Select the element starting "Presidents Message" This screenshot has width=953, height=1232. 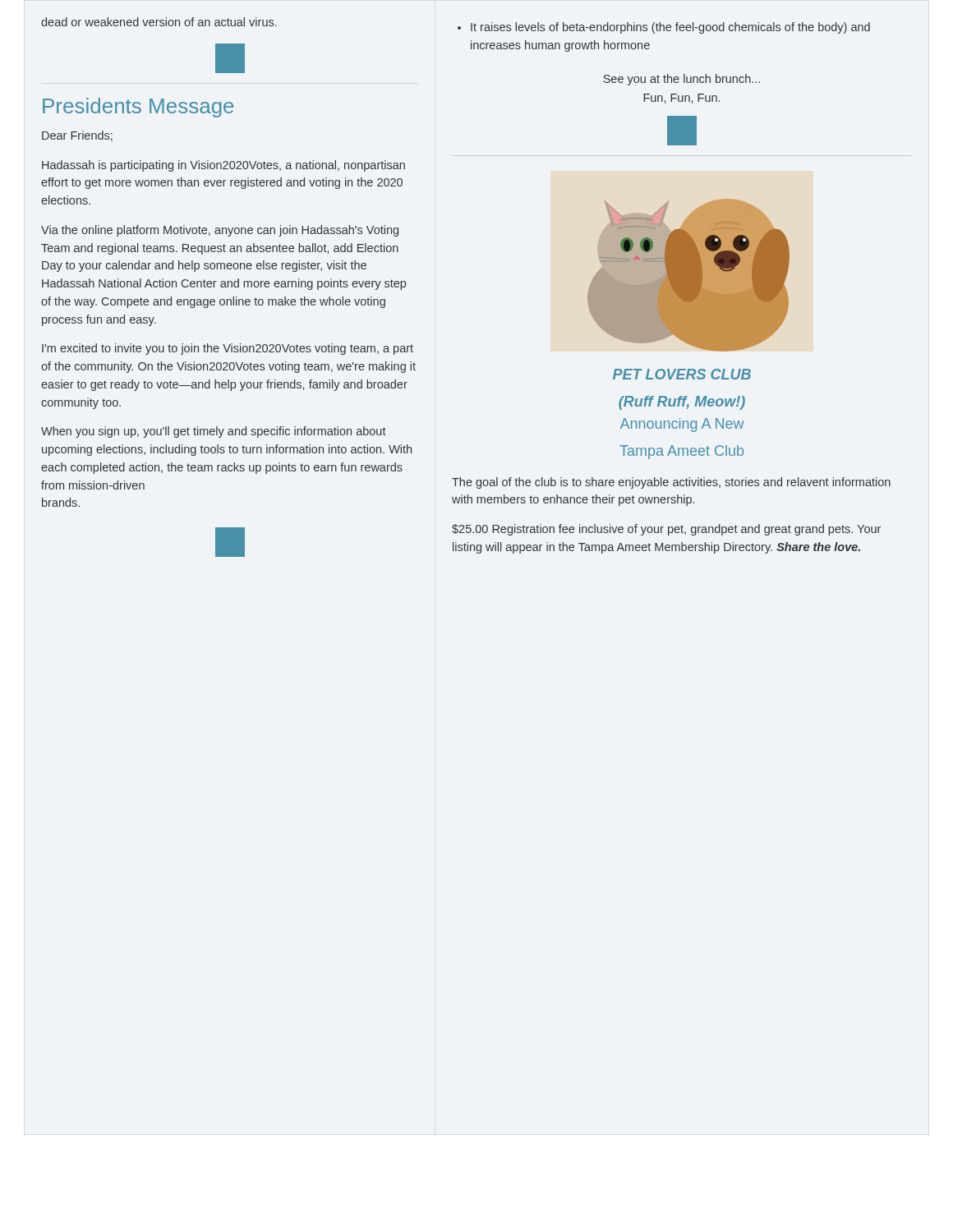(230, 106)
